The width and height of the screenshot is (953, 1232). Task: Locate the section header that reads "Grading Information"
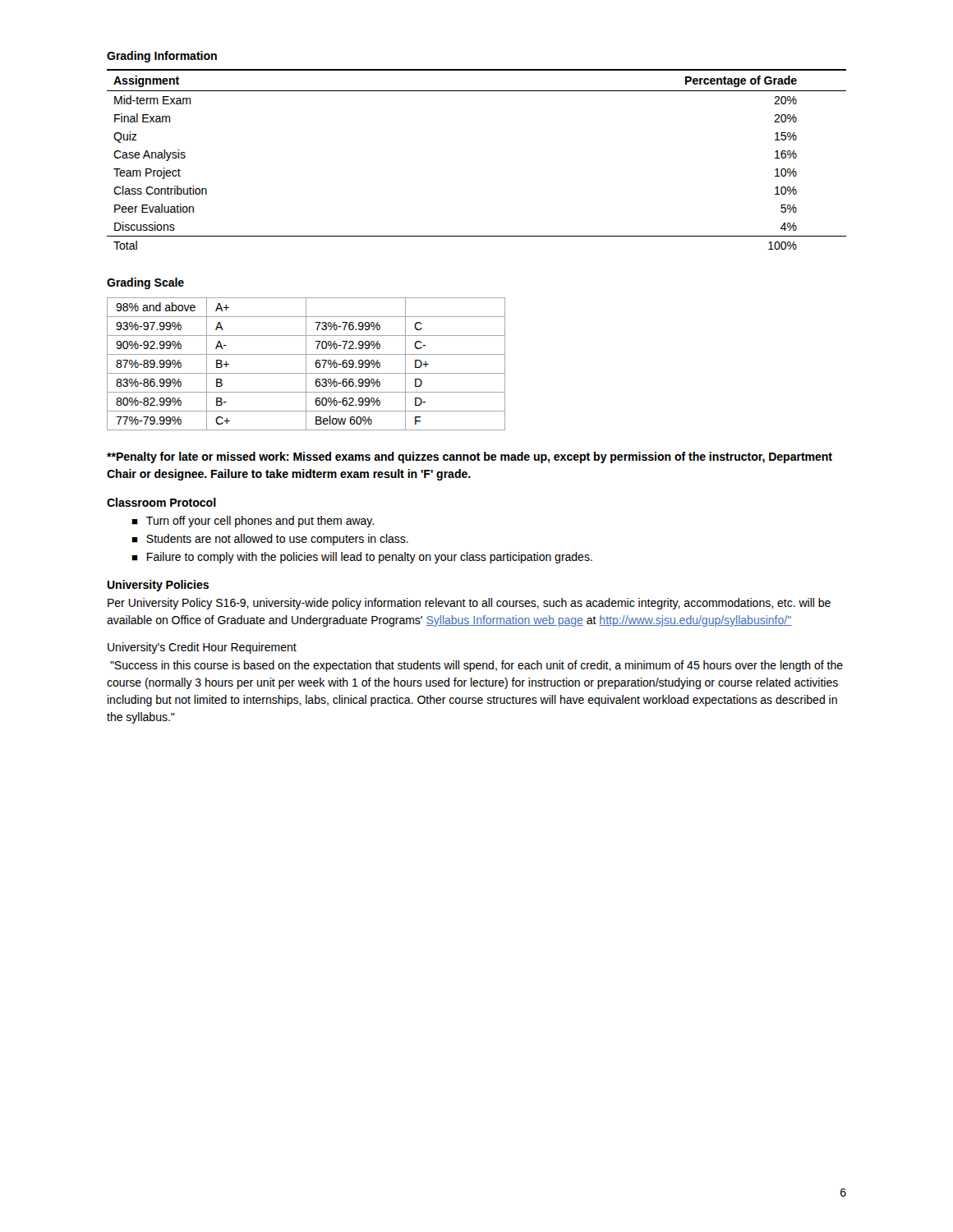162,56
